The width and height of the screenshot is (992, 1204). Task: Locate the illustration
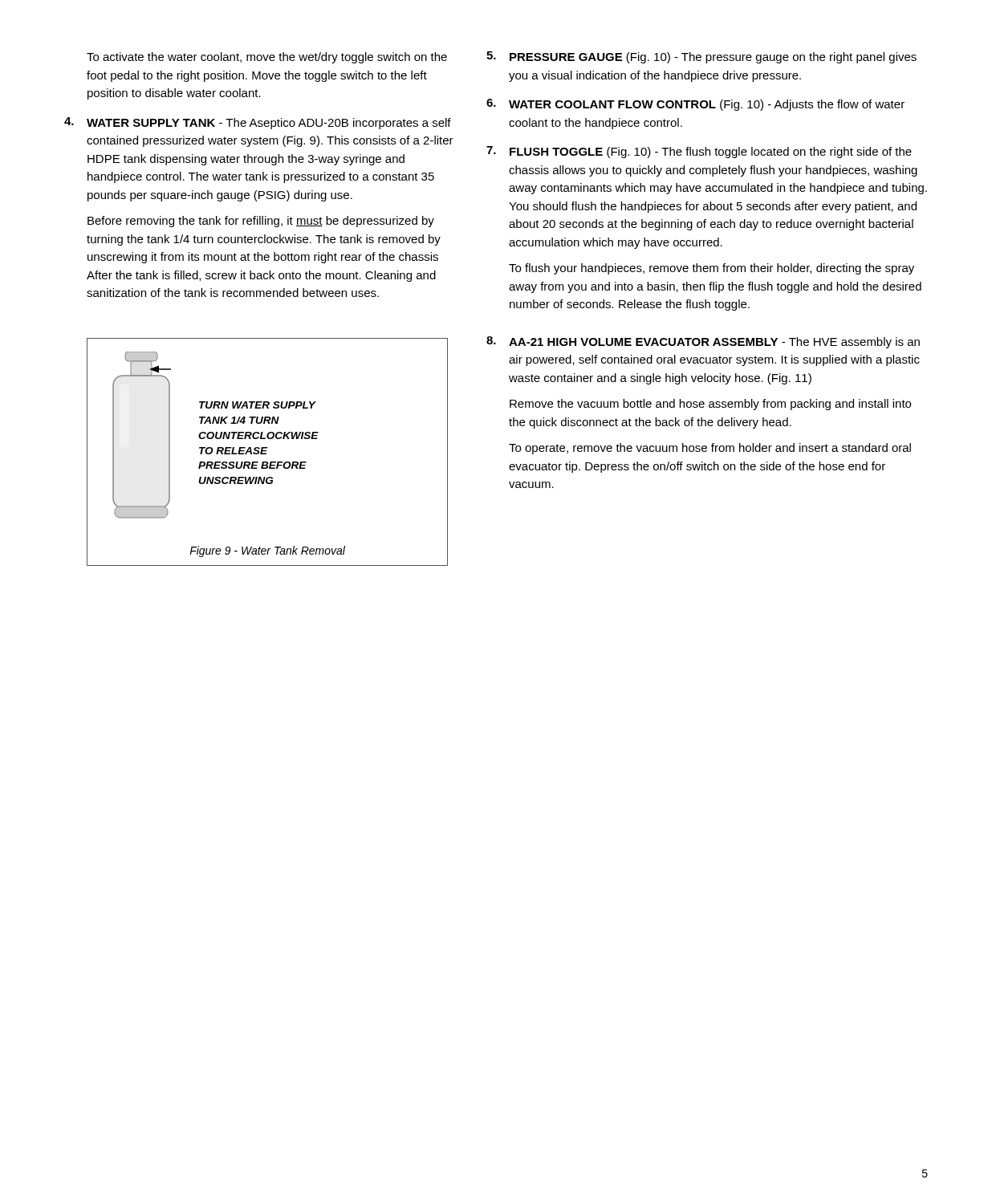pos(272,443)
